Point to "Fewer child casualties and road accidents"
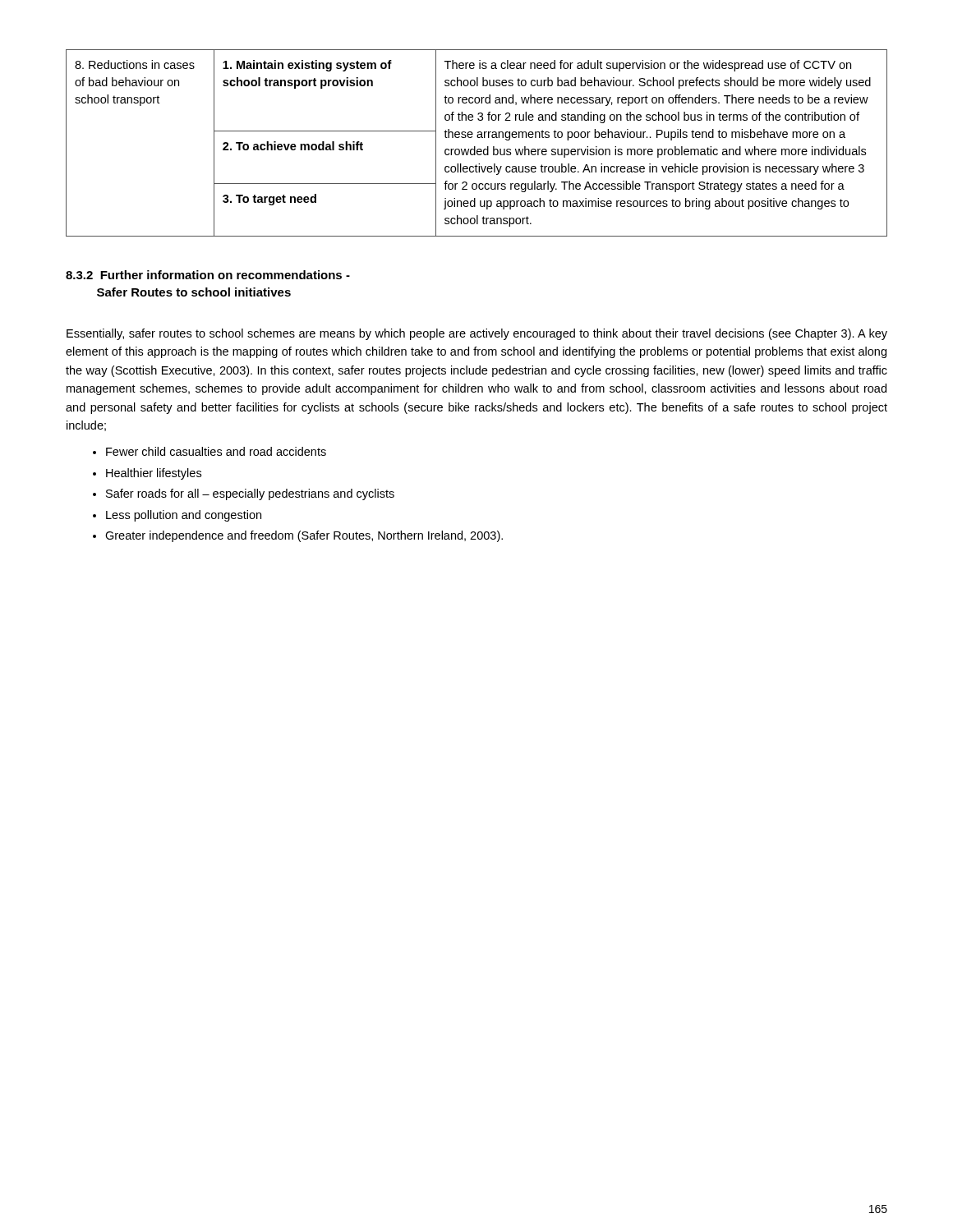The width and height of the screenshot is (953, 1232). click(x=216, y=451)
